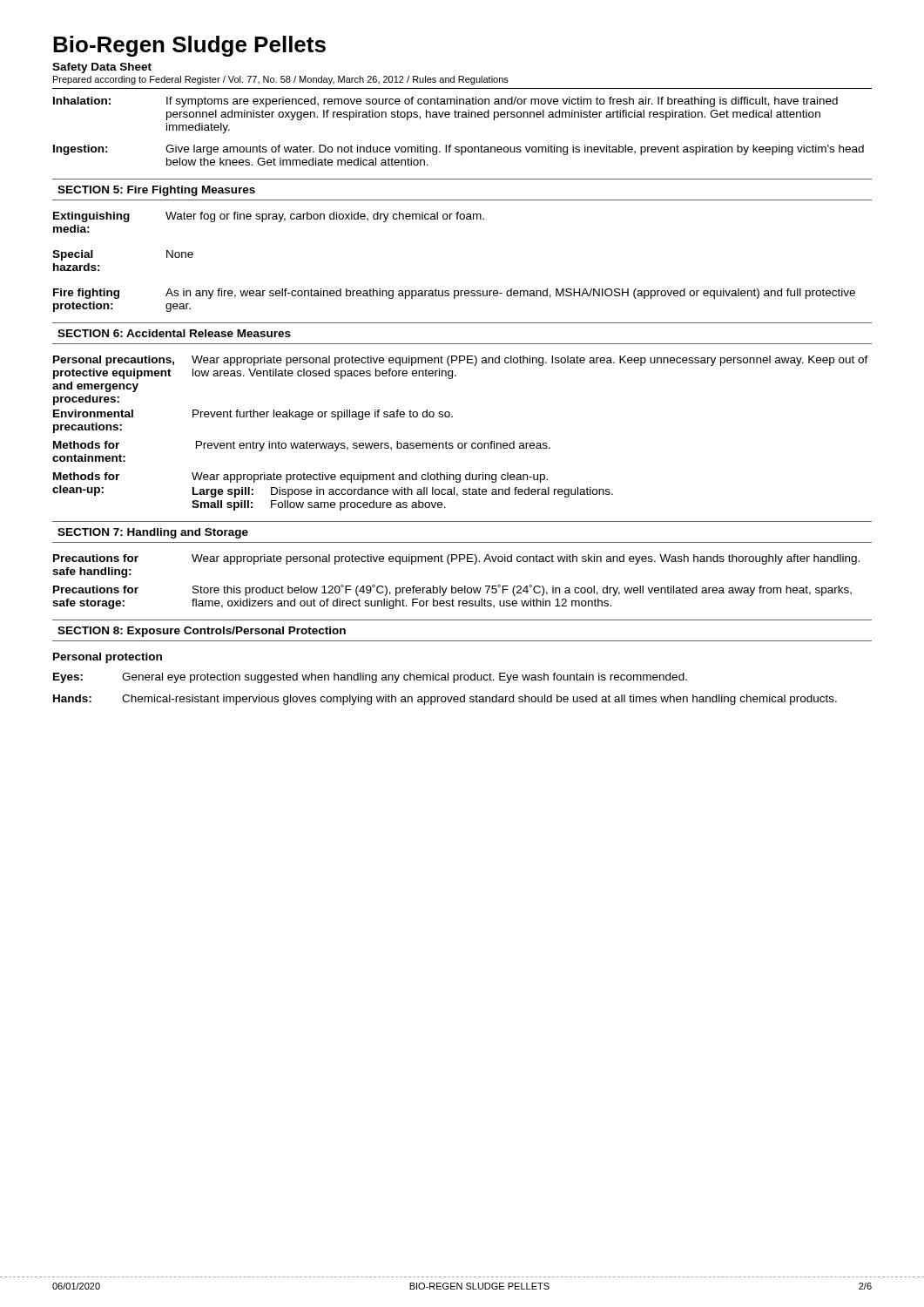Select the text block starting "Precautions forsafe handling: Wear appropriate"
The height and width of the screenshot is (1307, 924).
click(462, 565)
